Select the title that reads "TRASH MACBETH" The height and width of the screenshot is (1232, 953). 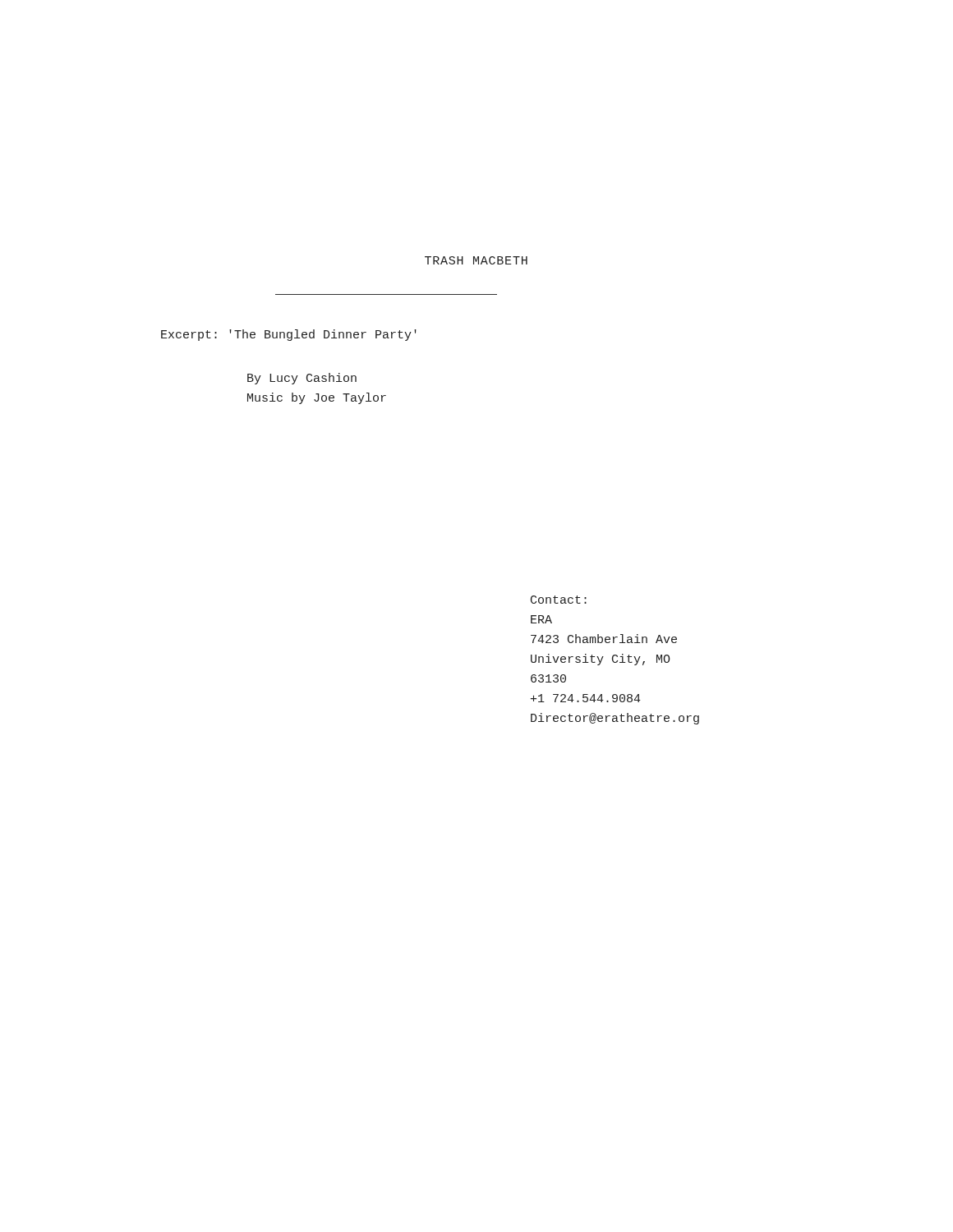[x=476, y=262]
